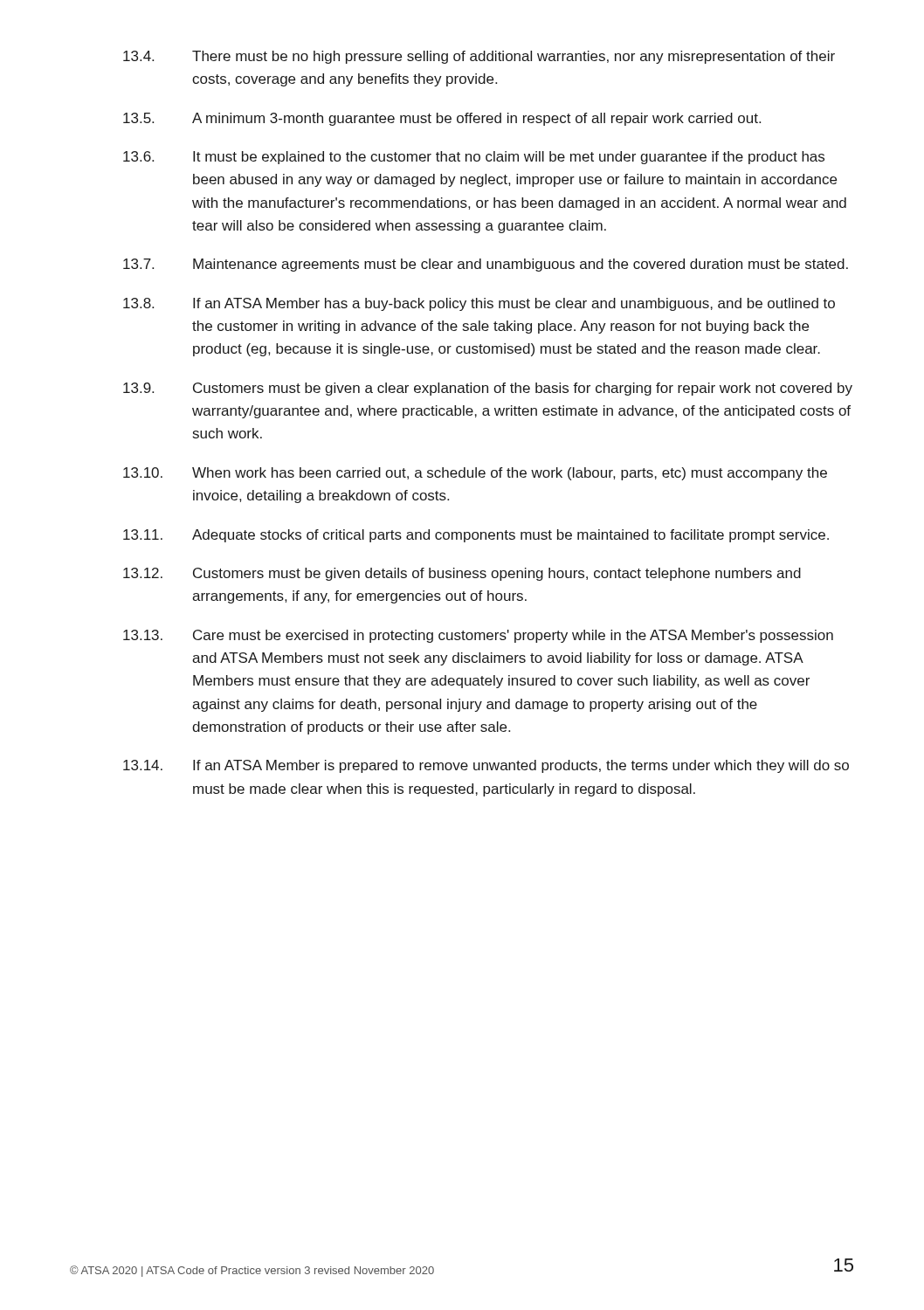
Task: Find the block on this page that starts "13.11. Adequate stocks of critical parts and"
Action: pyautogui.click(x=488, y=535)
